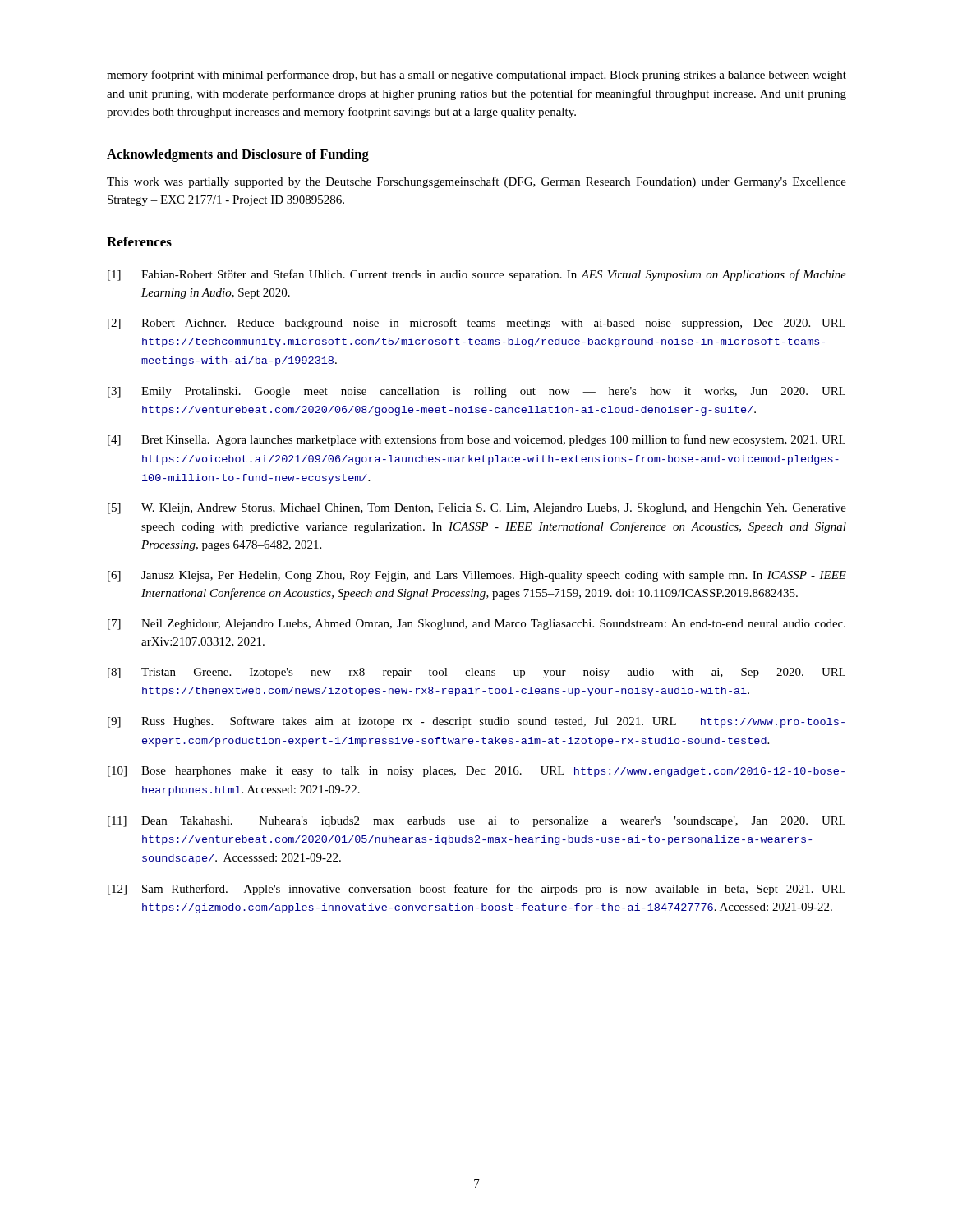
Task: Navigate to the element starting "memory footprint with minimal"
Action: 476,93
